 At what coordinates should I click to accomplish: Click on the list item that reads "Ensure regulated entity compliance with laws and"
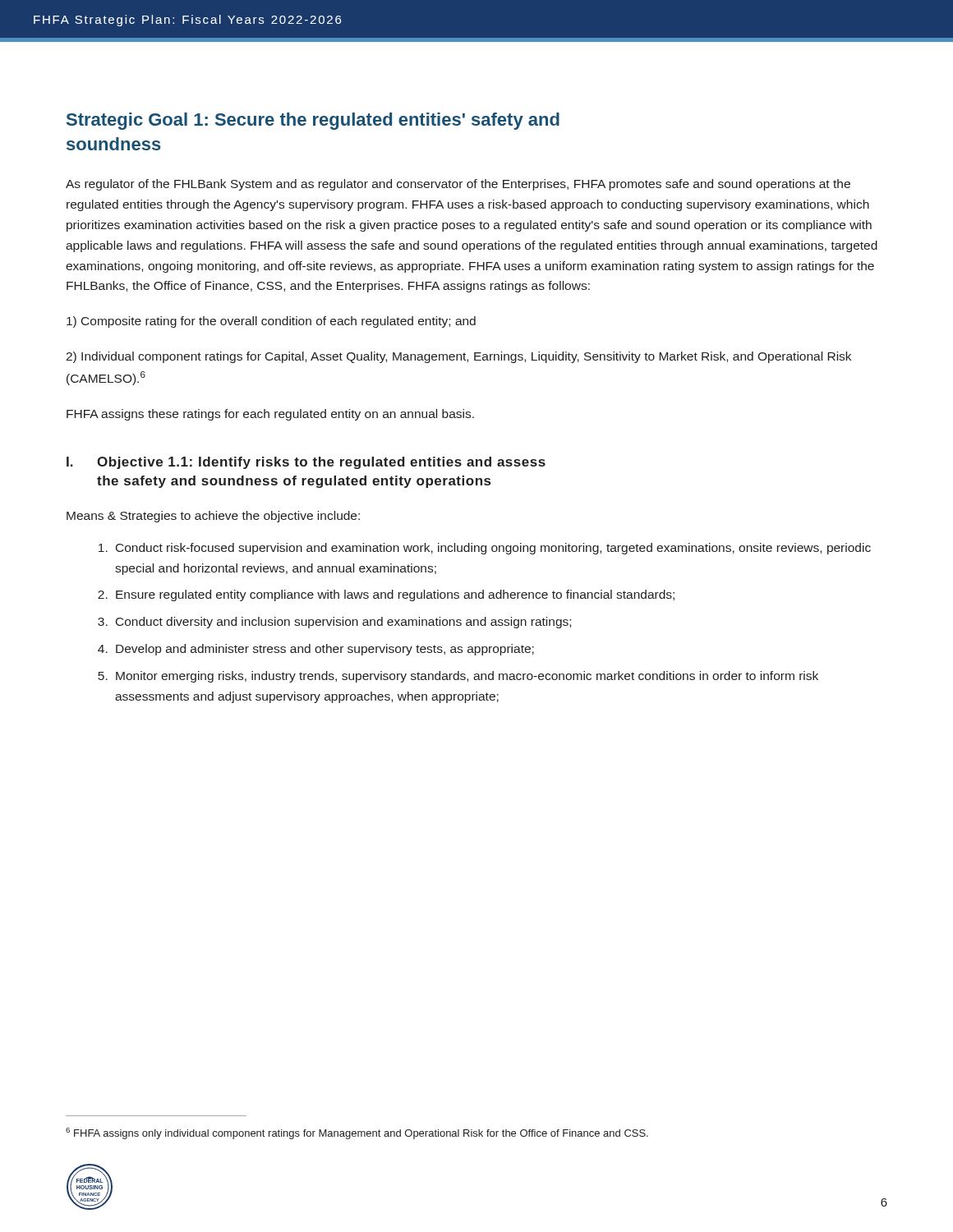395,595
